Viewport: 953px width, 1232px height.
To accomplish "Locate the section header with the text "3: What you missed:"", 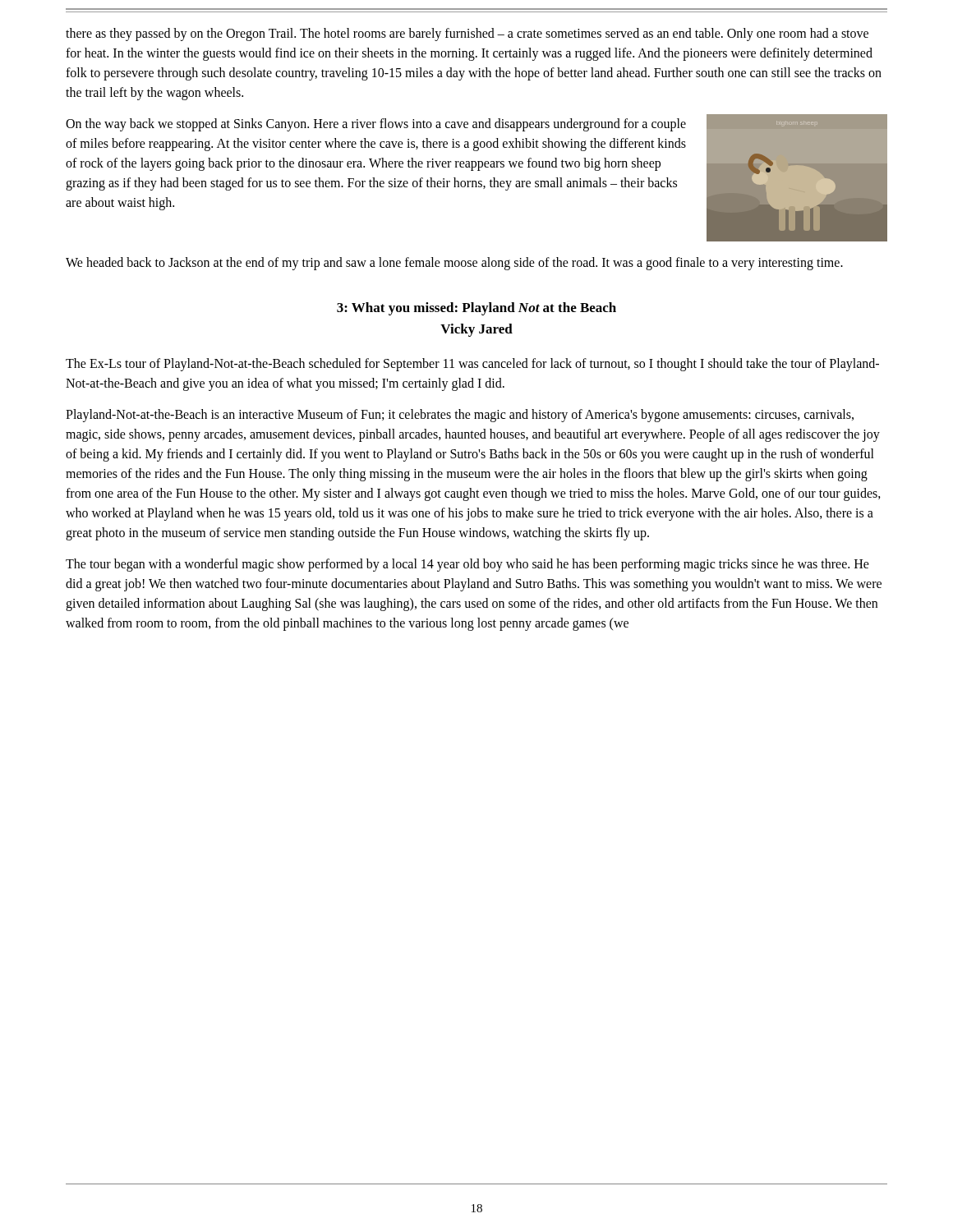I will pos(476,318).
